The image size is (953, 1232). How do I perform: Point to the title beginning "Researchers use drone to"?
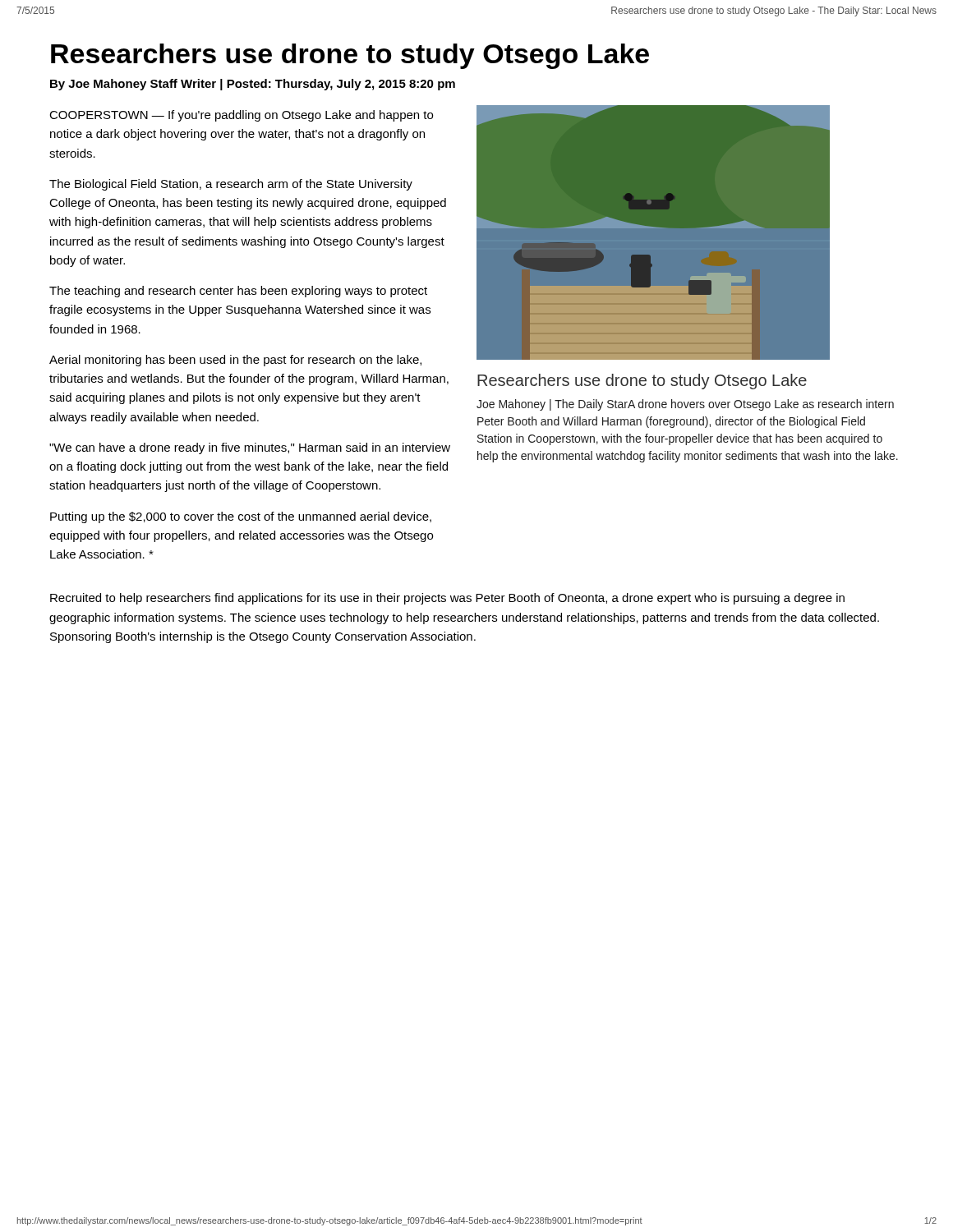350,53
